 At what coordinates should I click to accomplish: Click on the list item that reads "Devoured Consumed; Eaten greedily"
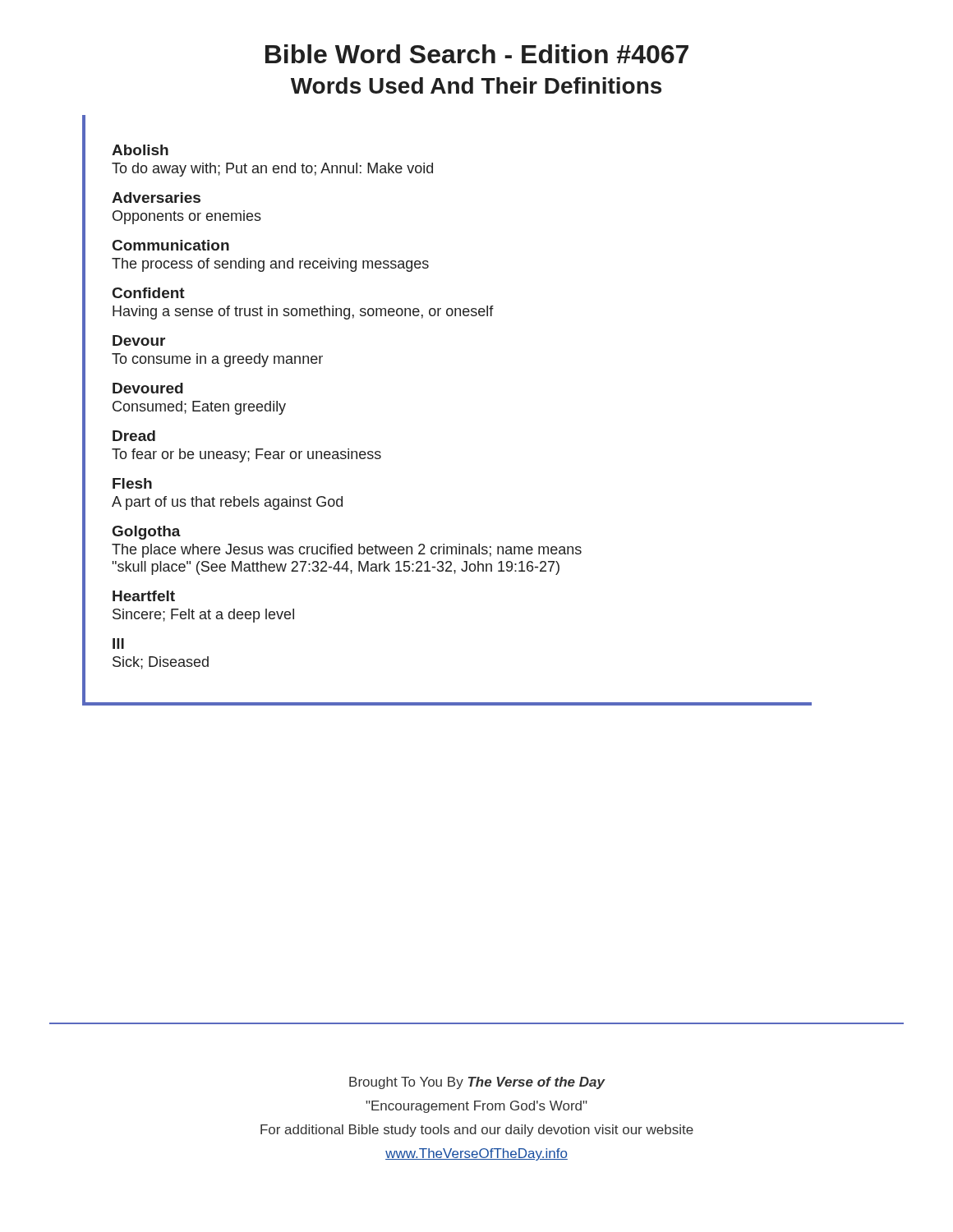click(148, 388)
